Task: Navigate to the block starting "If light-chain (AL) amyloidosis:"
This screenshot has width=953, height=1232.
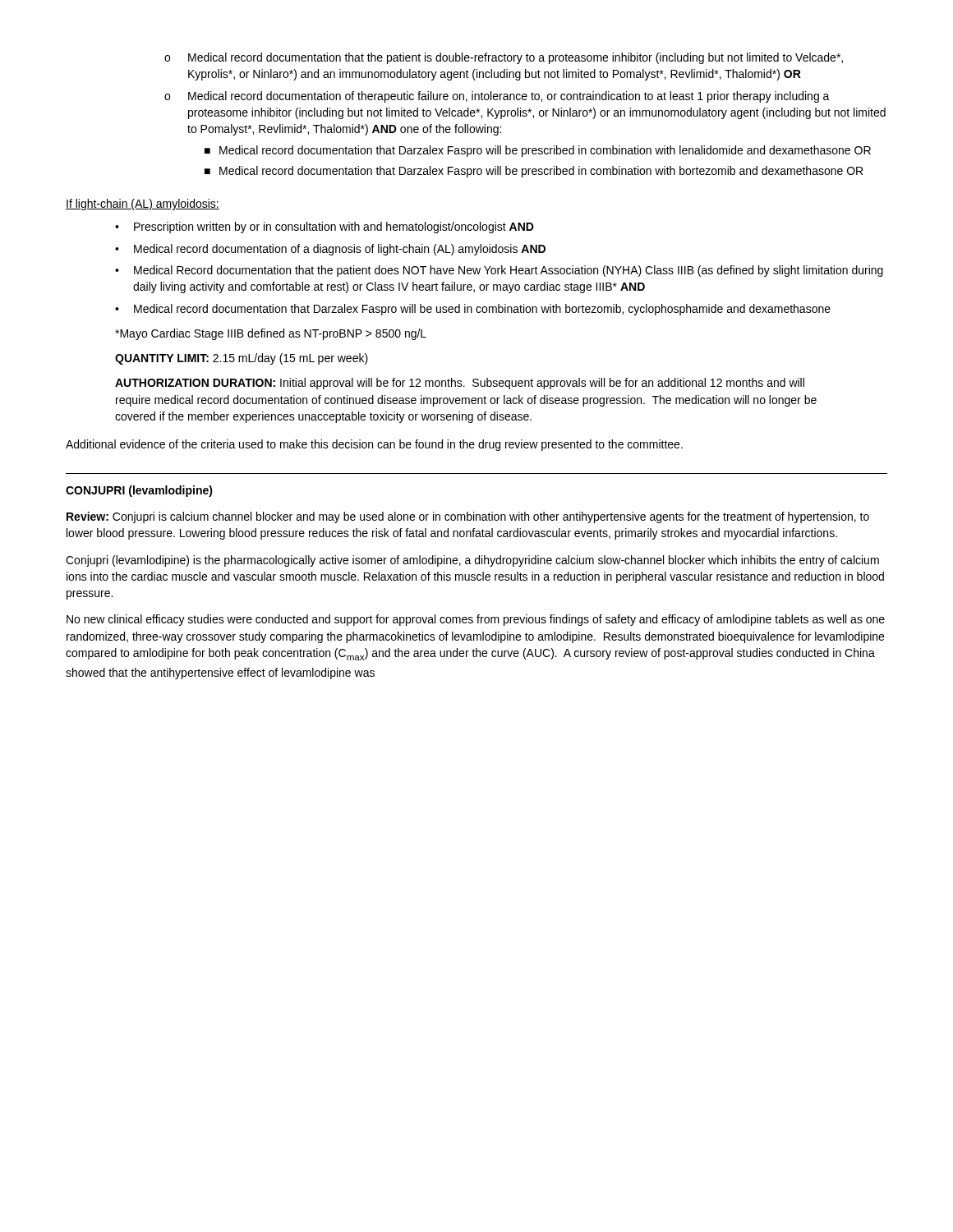Action: pyautogui.click(x=142, y=204)
